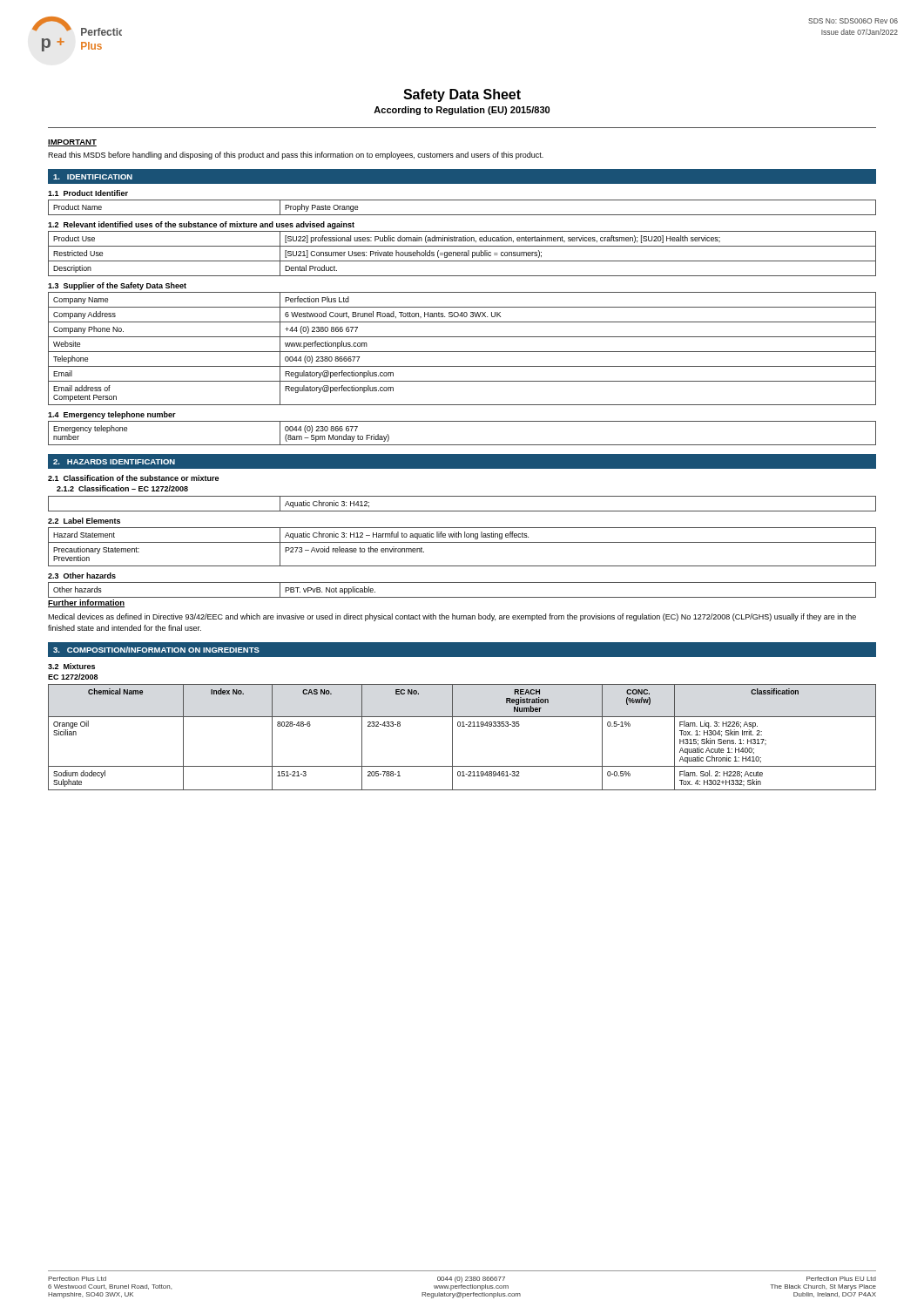
Task: Select the text block containing "Medical devices as defined in"
Action: 452,623
